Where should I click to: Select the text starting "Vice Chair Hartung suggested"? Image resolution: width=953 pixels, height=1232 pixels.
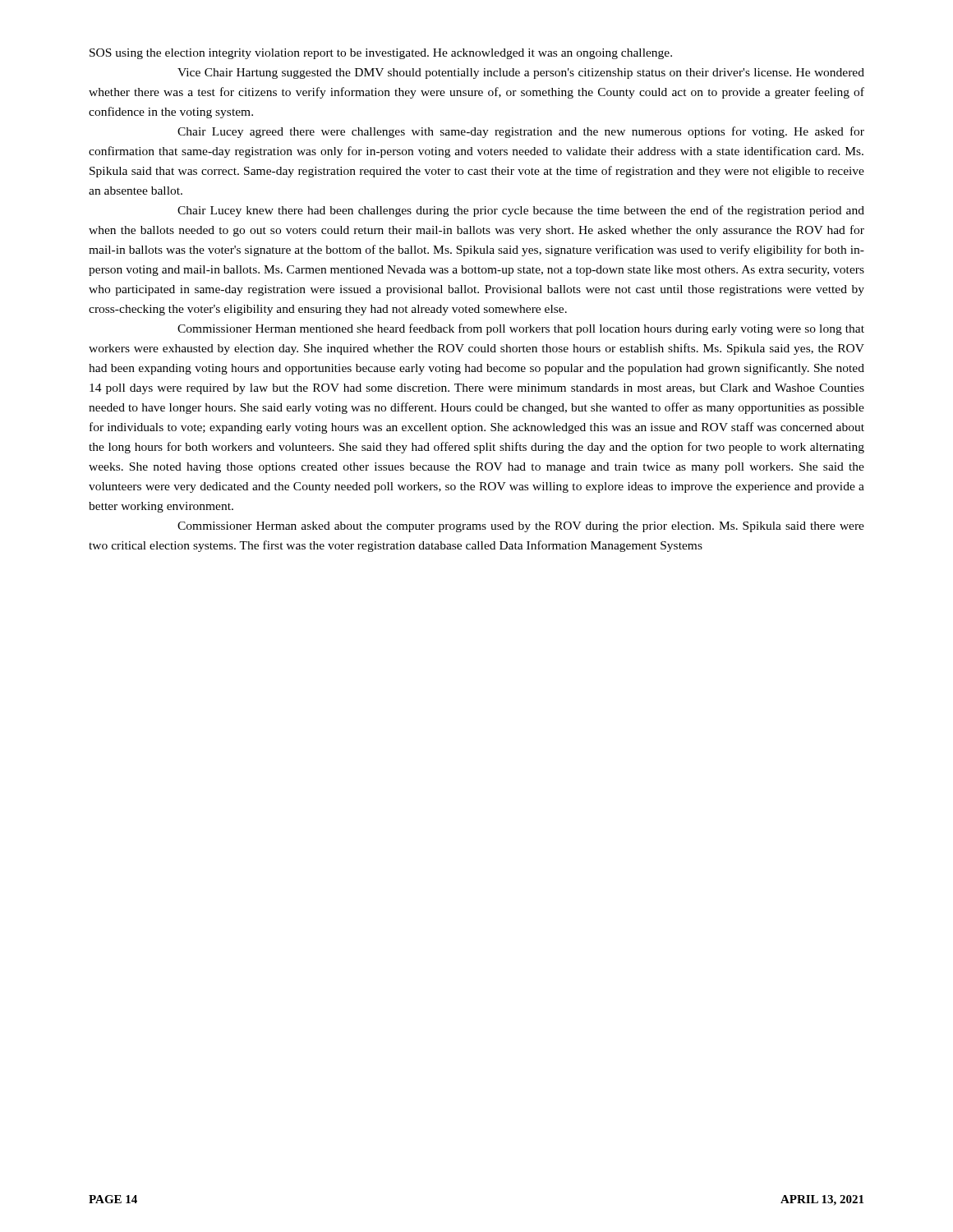pyautogui.click(x=476, y=92)
